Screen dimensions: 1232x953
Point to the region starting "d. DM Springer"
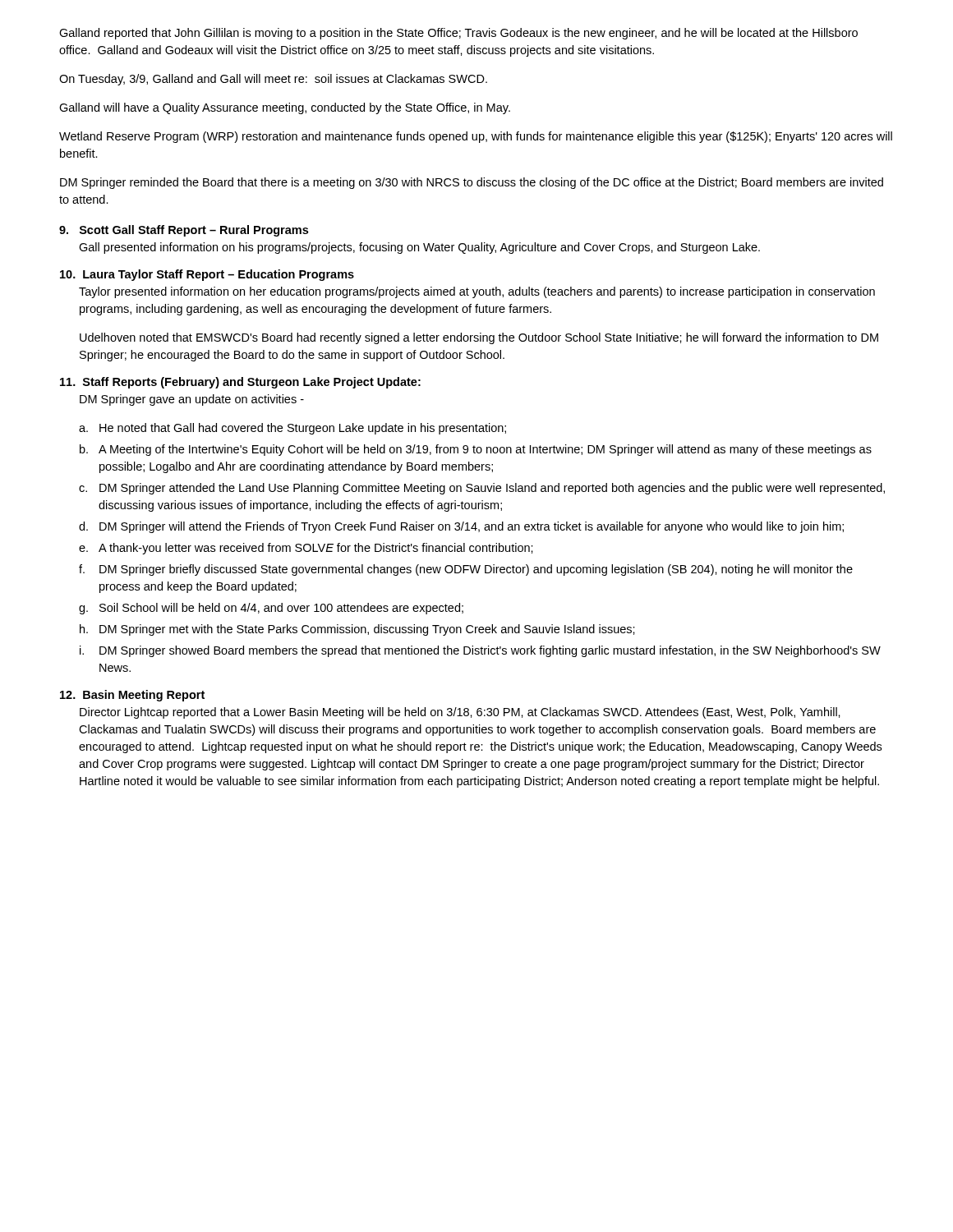486,527
